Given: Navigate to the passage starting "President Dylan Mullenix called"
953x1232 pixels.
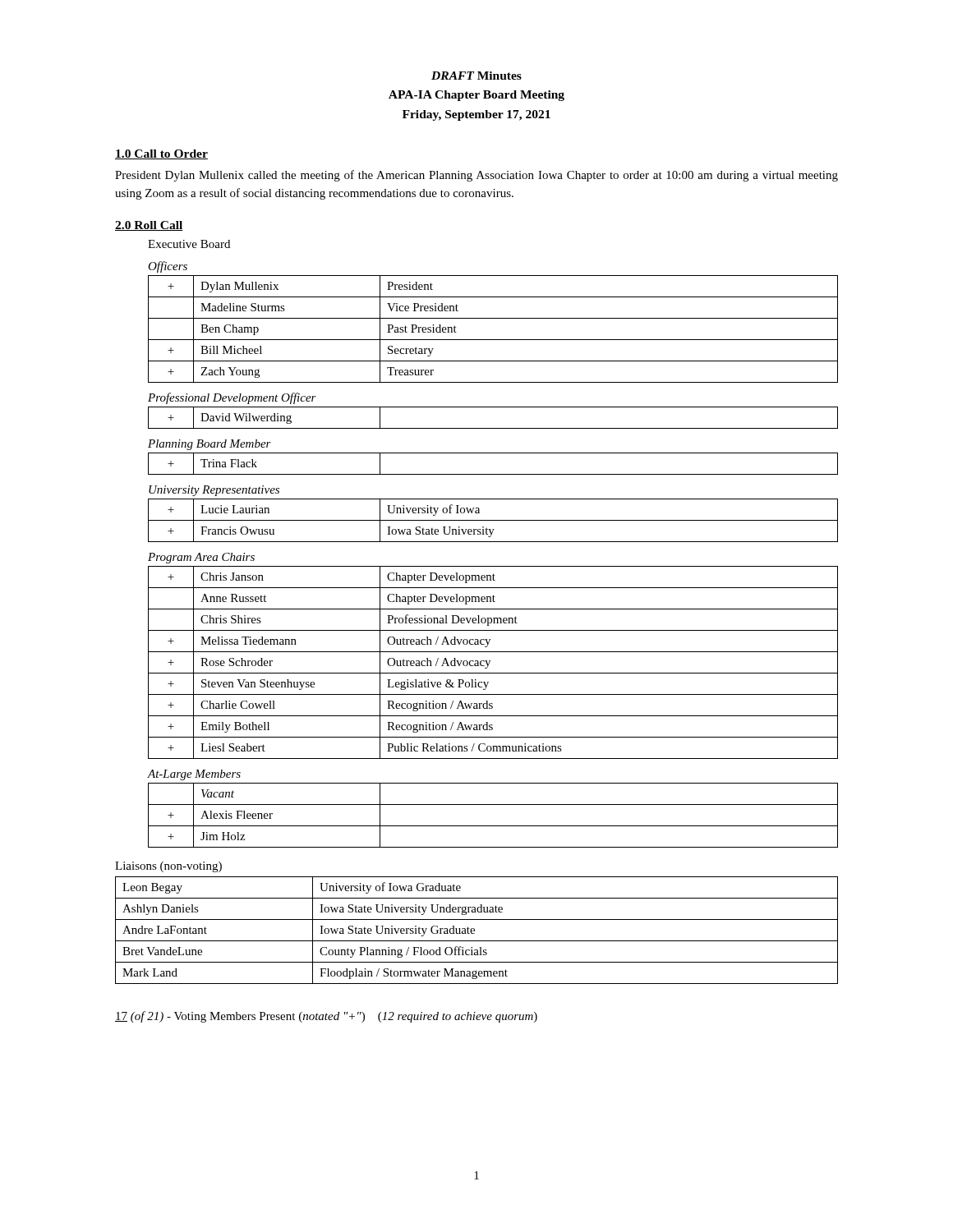Looking at the screenshot, I should (476, 184).
